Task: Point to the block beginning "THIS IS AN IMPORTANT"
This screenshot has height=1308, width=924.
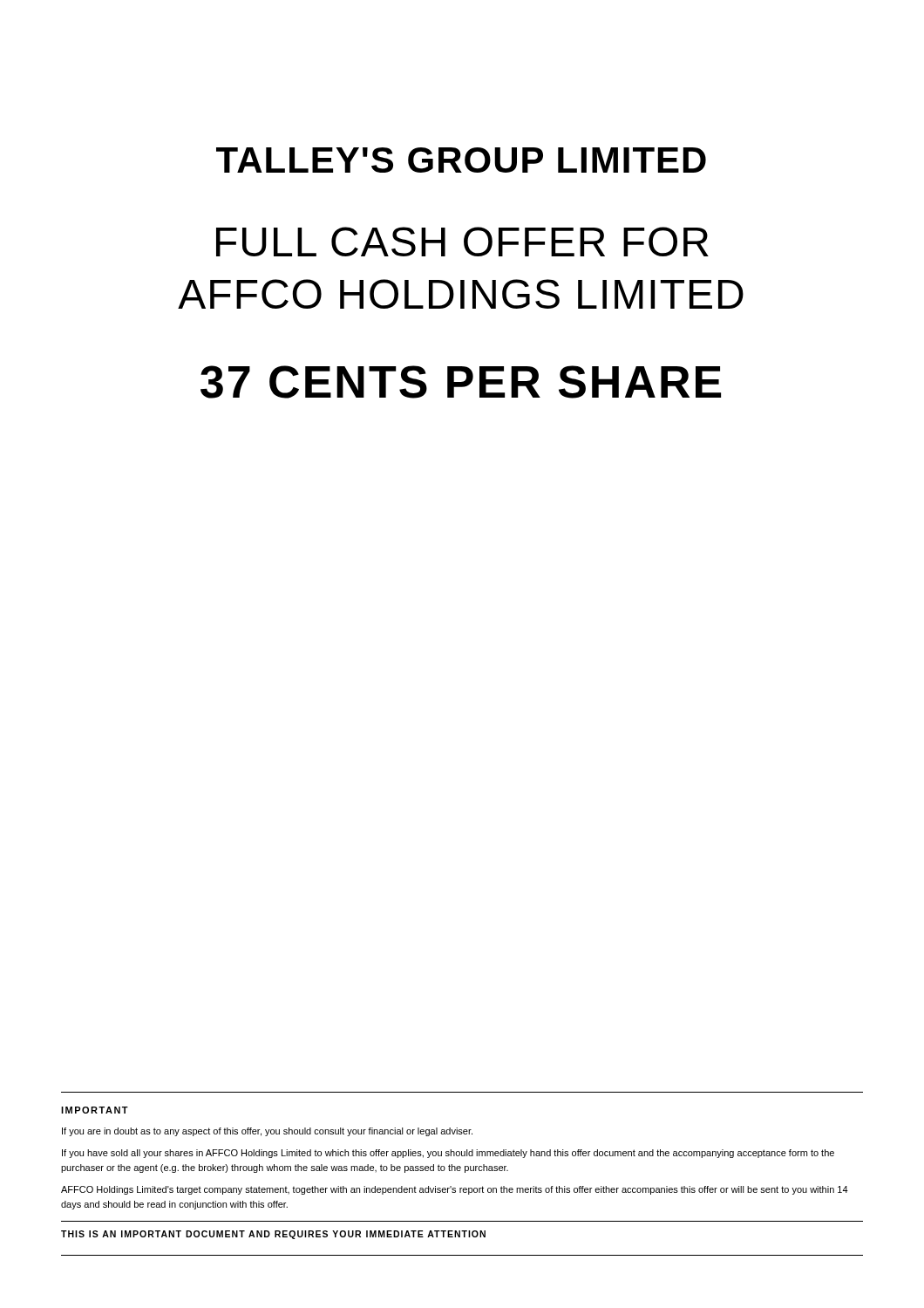Action: pos(274,1234)
